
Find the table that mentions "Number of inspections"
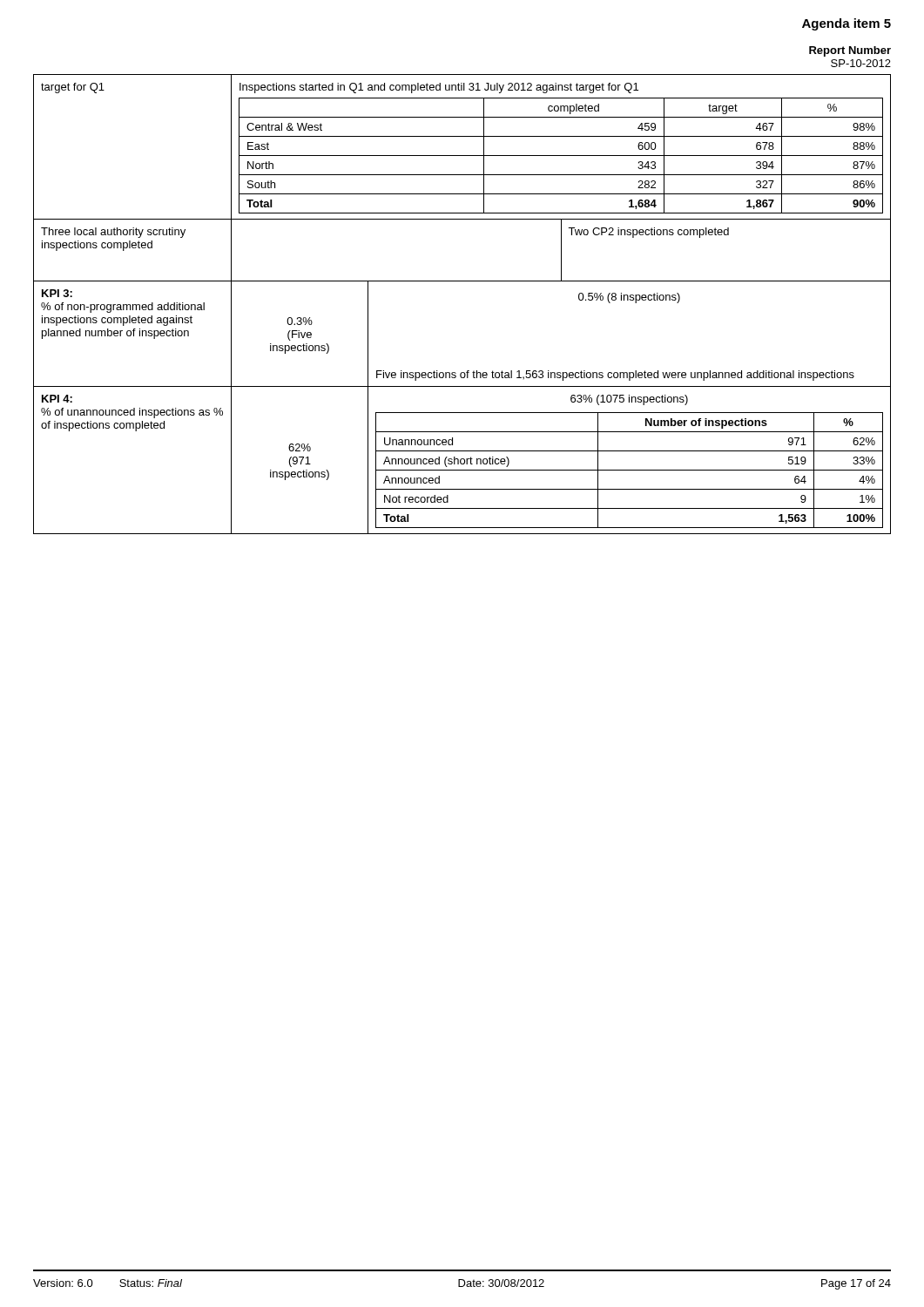pos(629,470)
